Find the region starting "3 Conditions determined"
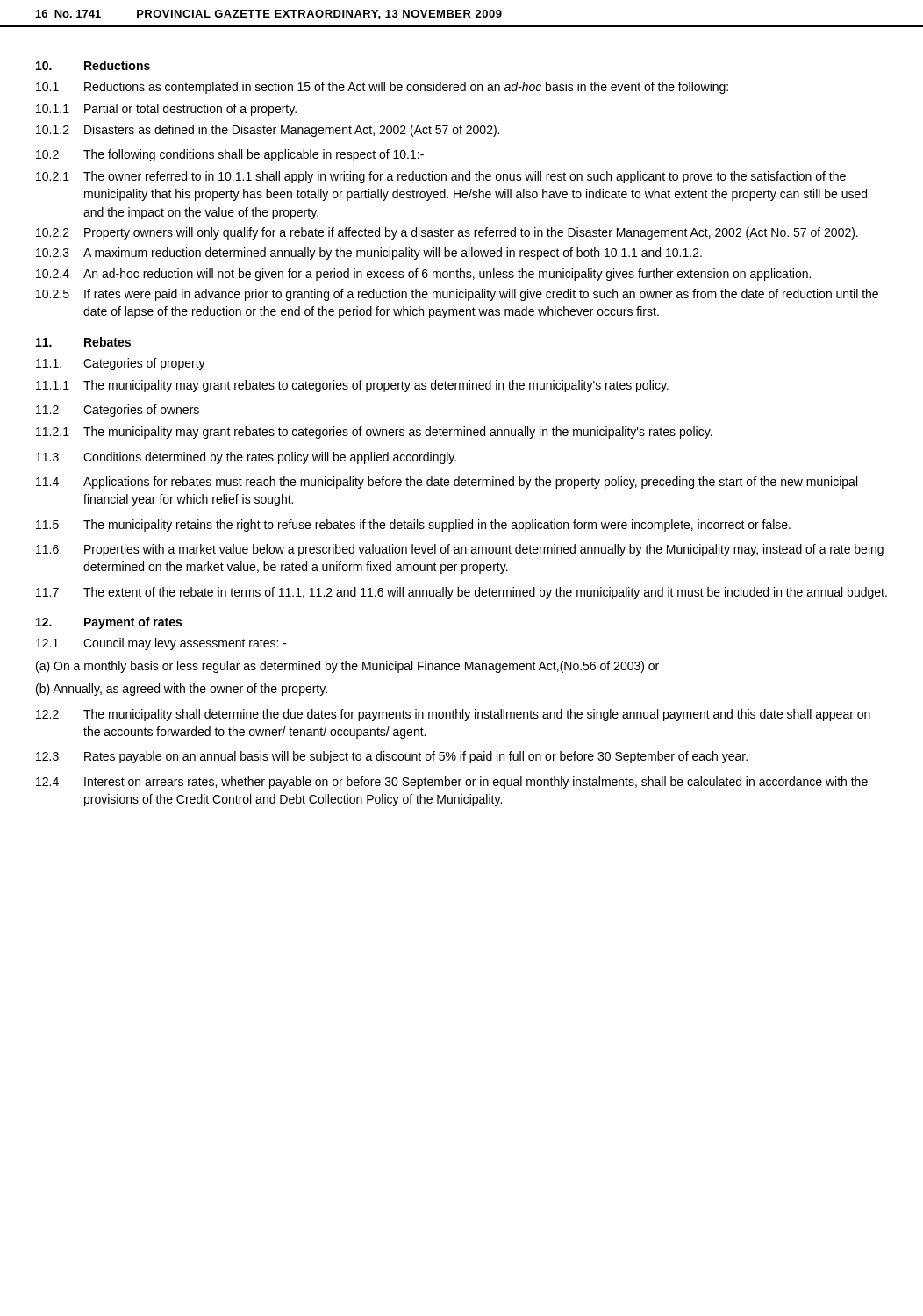923x1316 pixels. point(462,457)
